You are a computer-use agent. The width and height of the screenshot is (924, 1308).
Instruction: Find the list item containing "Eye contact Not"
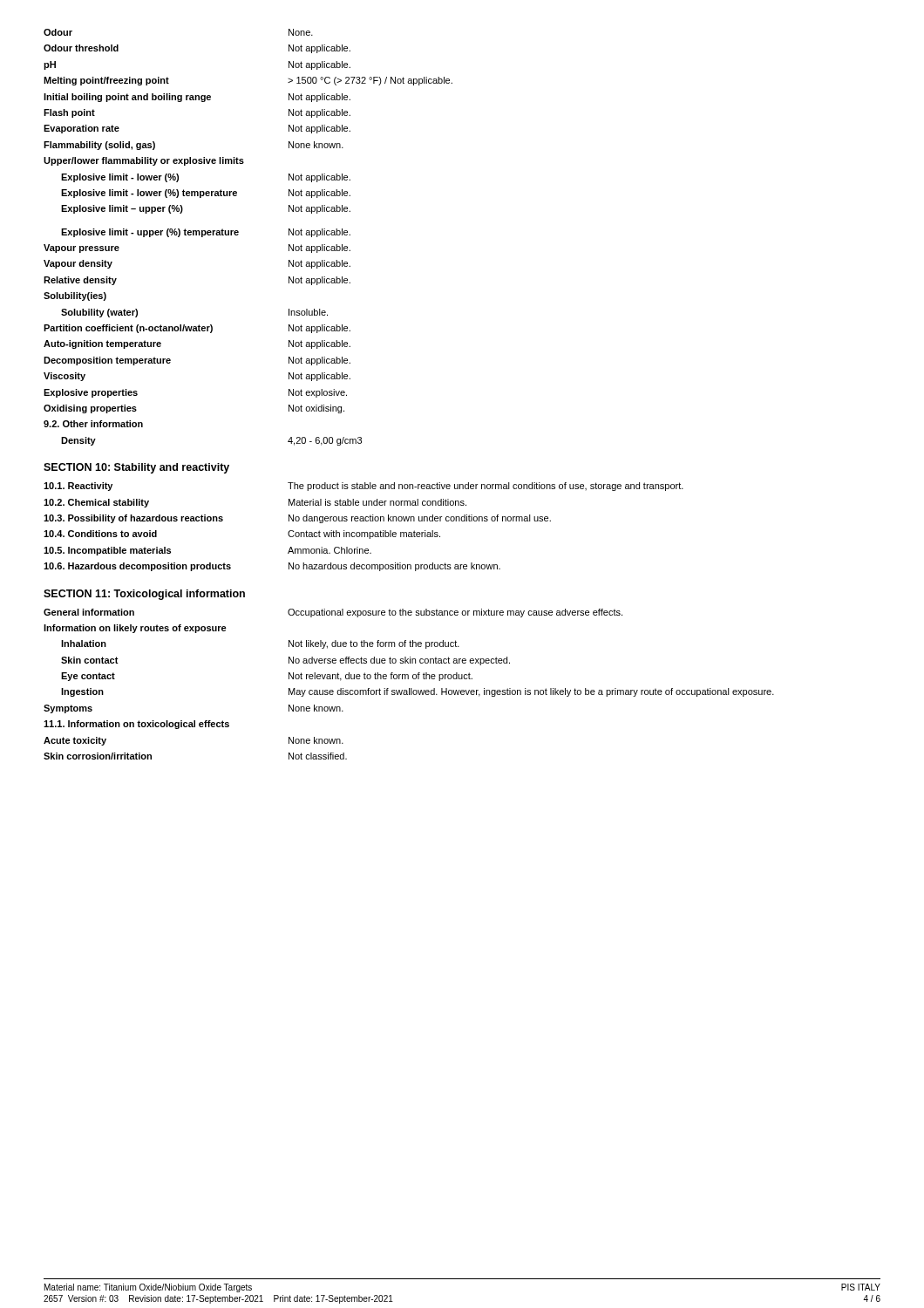tap(462, 676)
